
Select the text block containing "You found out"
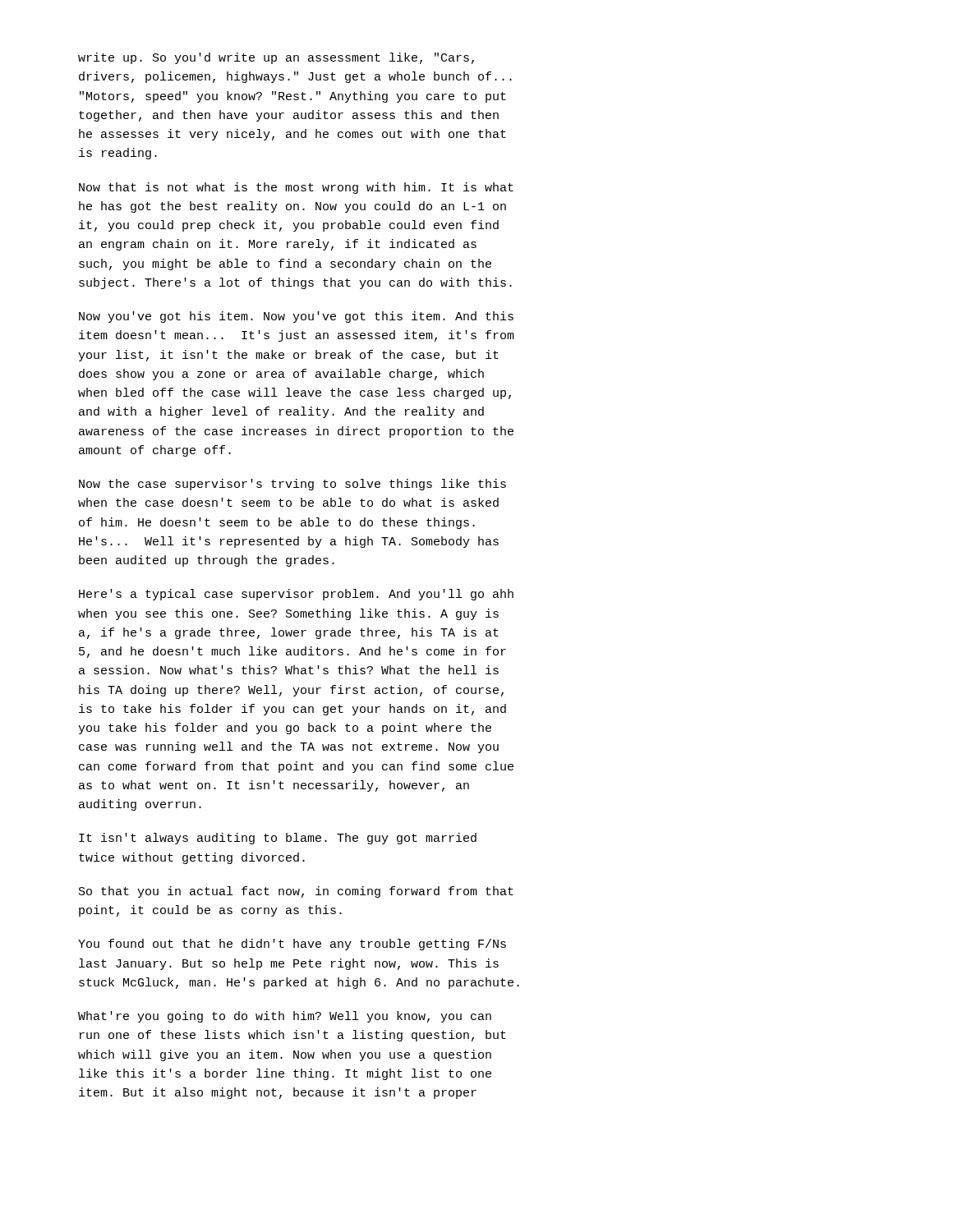[300, 964]
